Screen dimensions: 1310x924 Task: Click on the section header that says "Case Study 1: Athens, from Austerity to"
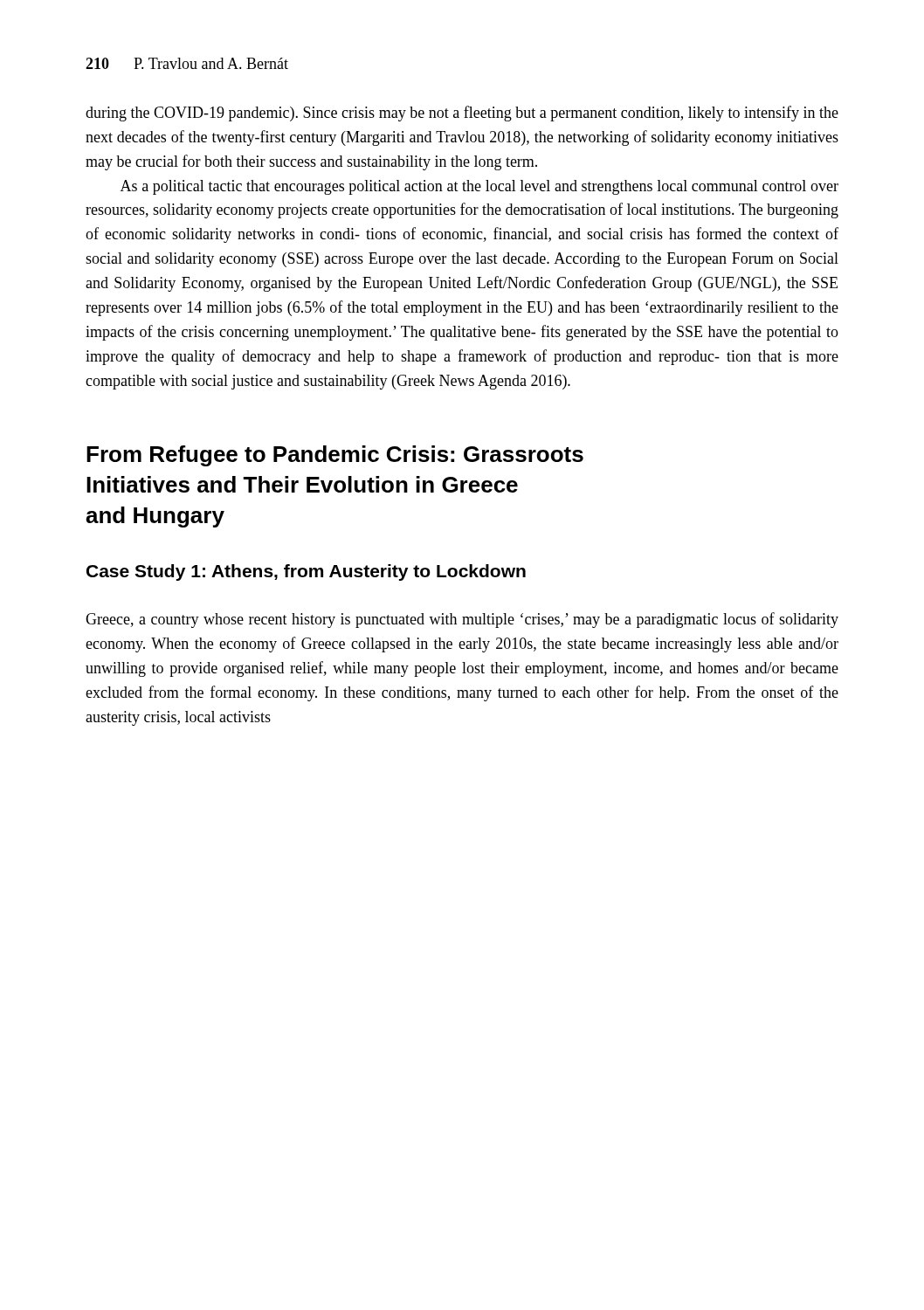click(x=306, y=571)
